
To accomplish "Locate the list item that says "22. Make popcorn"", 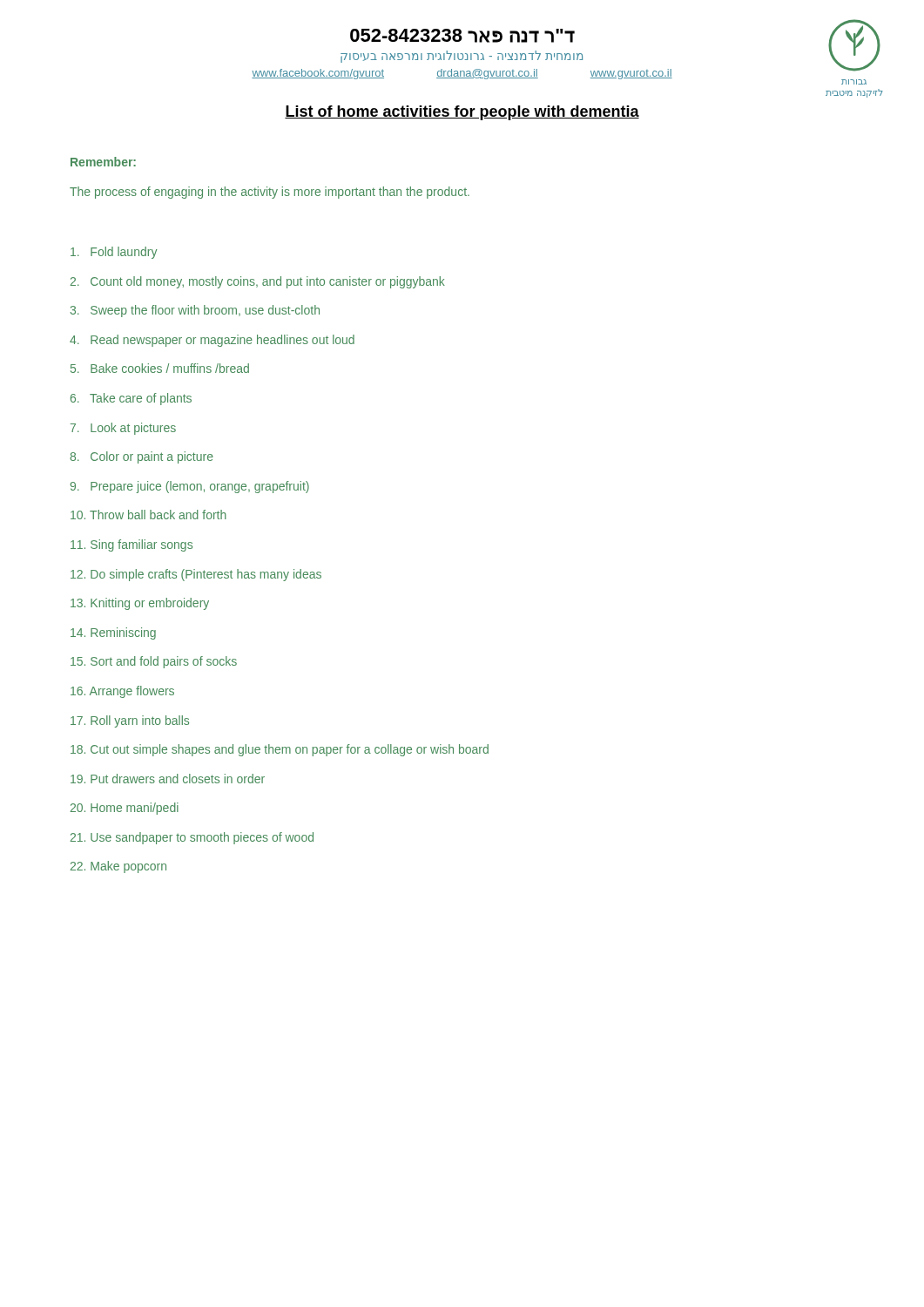I will 118,866.
